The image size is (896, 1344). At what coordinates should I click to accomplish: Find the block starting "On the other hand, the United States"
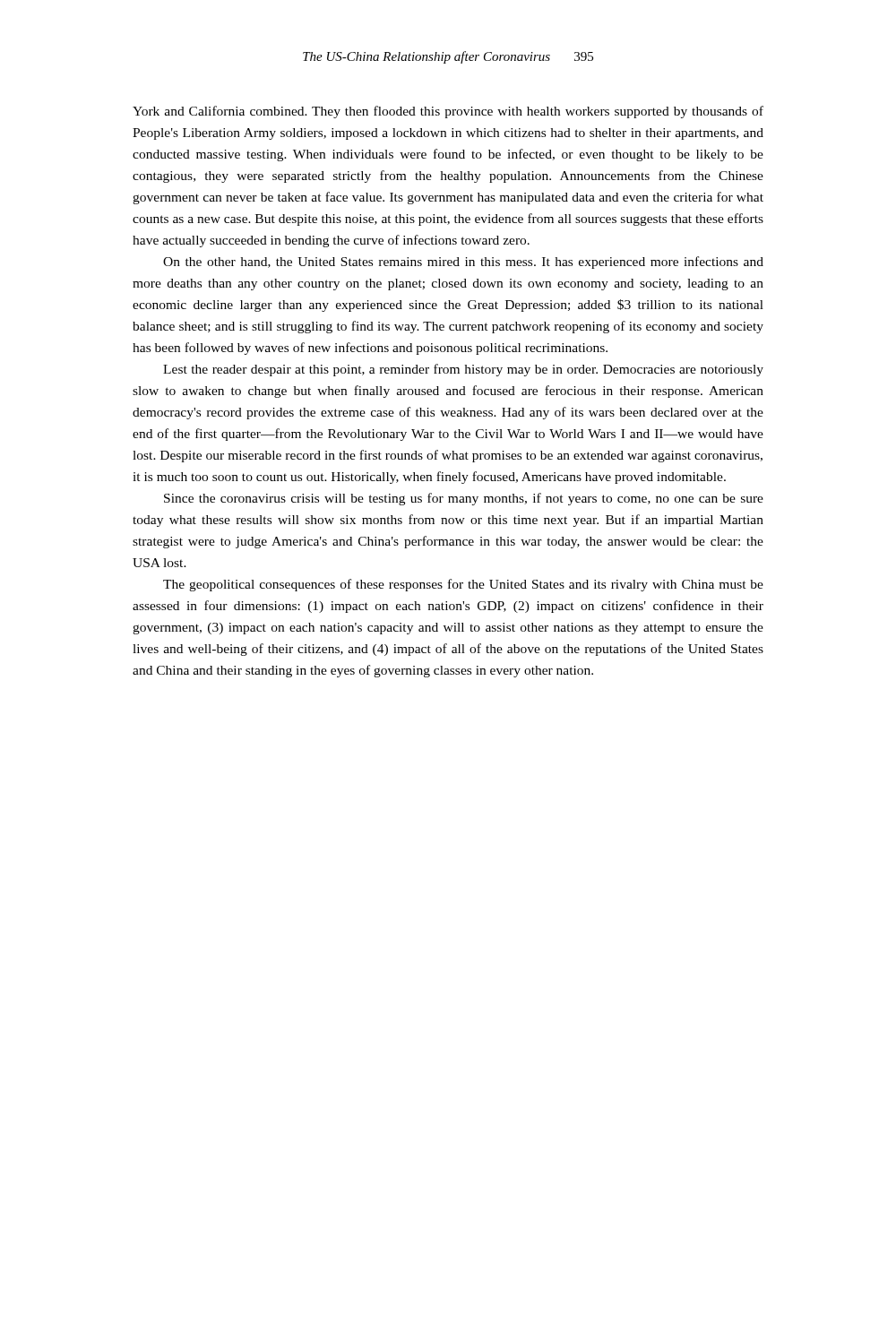click(x=448, y=305)
